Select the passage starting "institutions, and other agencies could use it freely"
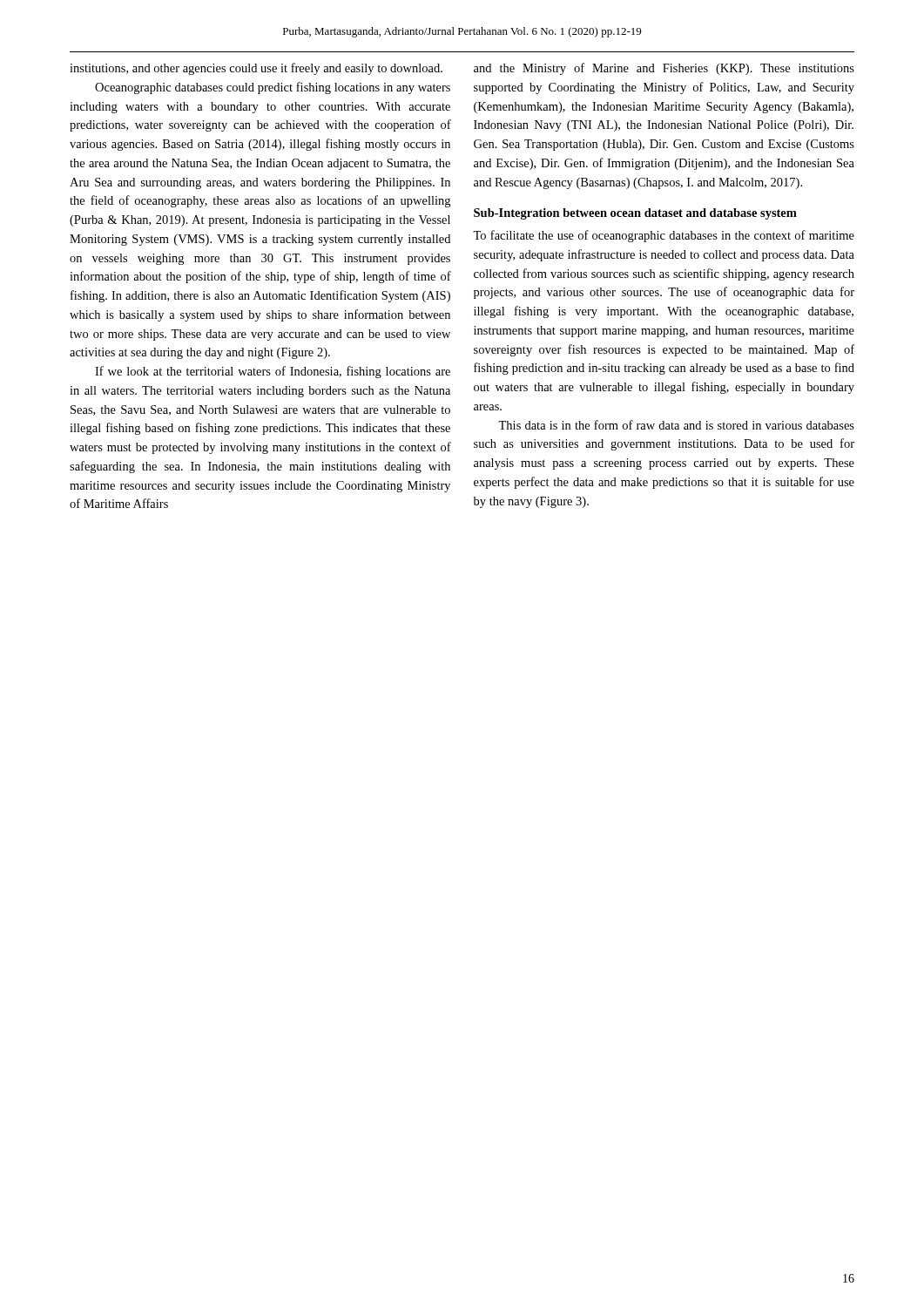Screen dimensions: 1307x924 tap(260, 287)
